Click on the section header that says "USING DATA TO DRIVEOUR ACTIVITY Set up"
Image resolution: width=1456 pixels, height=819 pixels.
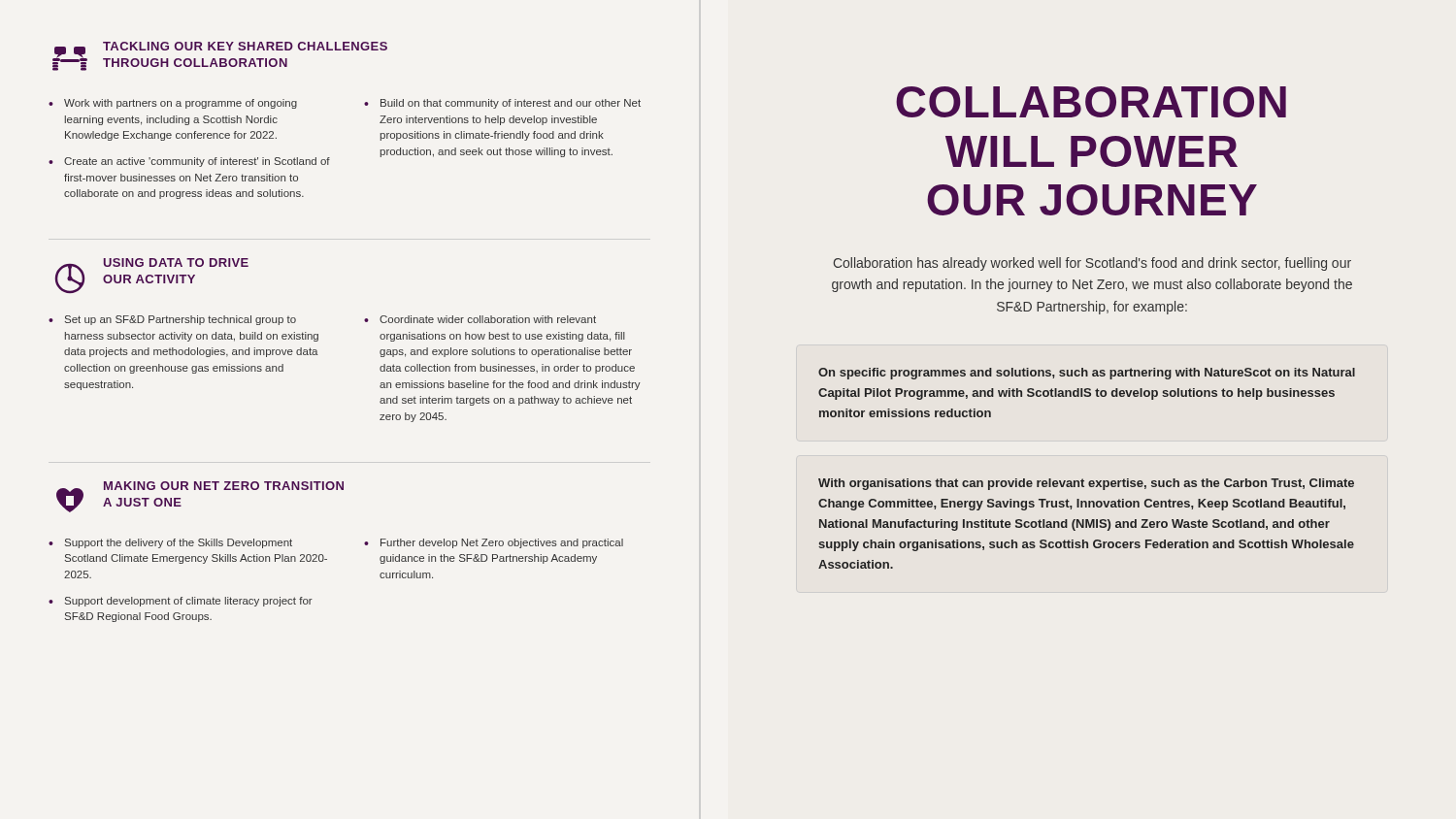point(152,276)
